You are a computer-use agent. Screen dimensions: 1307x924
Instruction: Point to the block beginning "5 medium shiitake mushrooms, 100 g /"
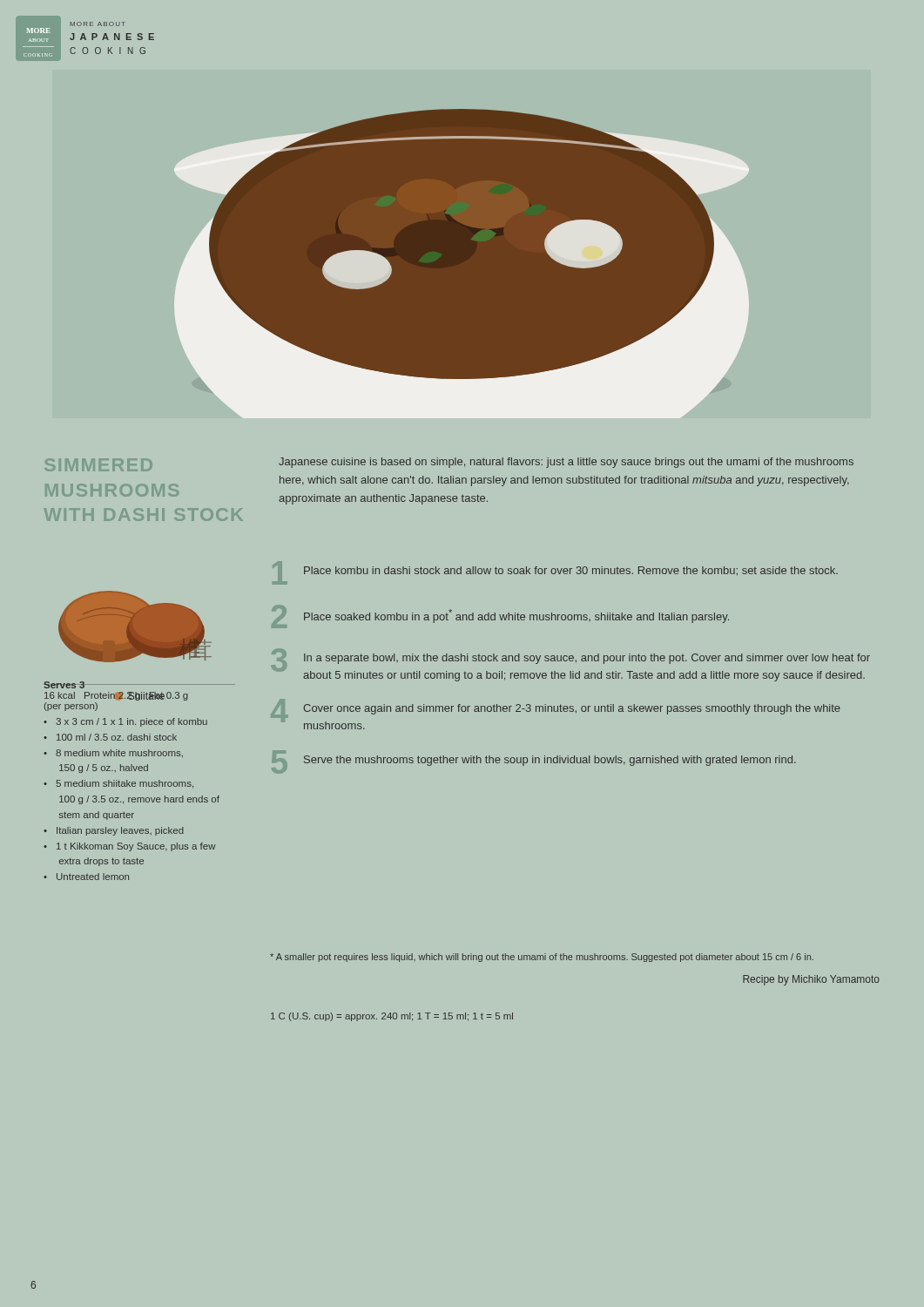pos(138,799)
